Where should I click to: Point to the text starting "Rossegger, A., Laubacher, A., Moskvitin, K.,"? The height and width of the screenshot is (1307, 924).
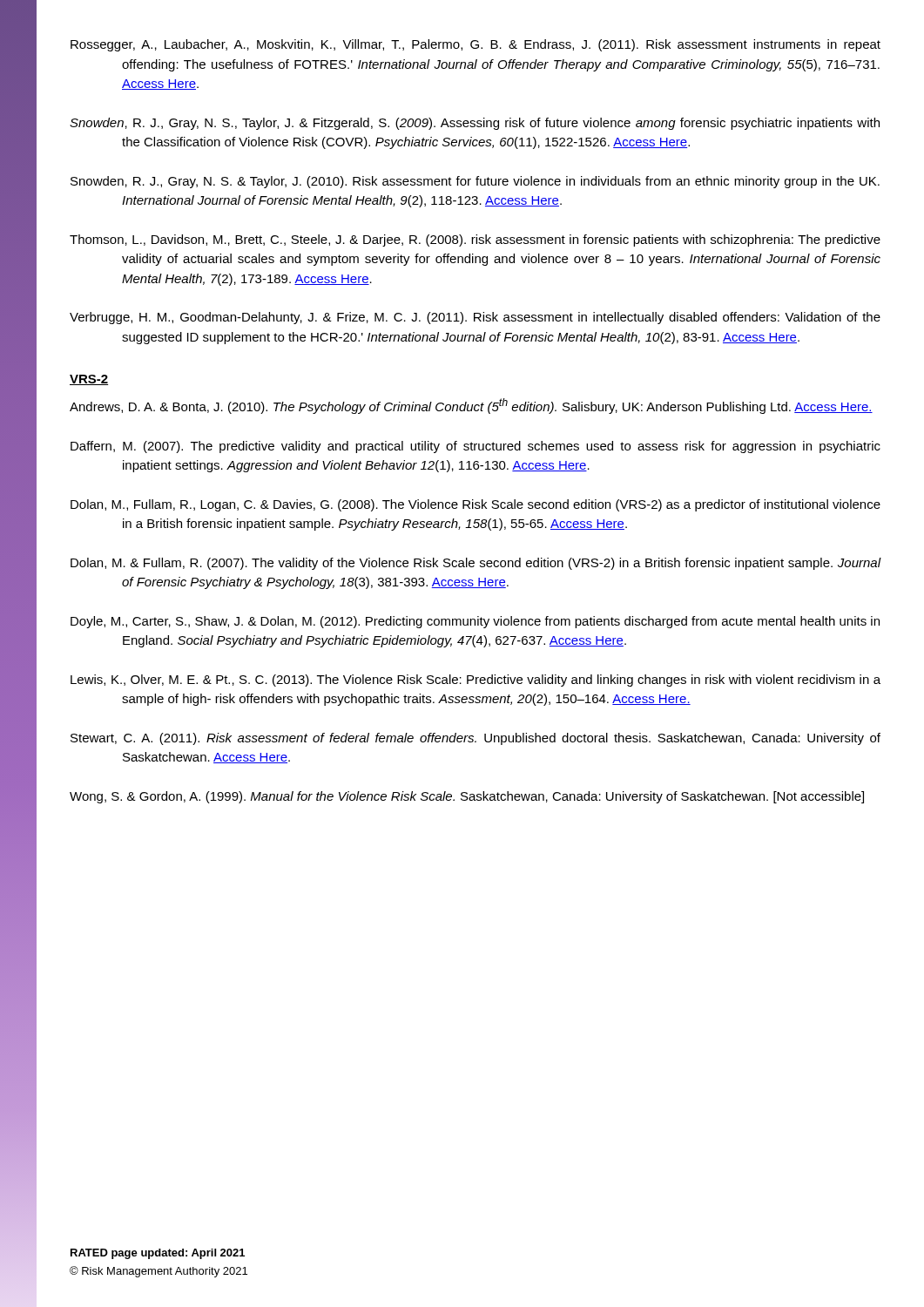click(x=475, y=64)
